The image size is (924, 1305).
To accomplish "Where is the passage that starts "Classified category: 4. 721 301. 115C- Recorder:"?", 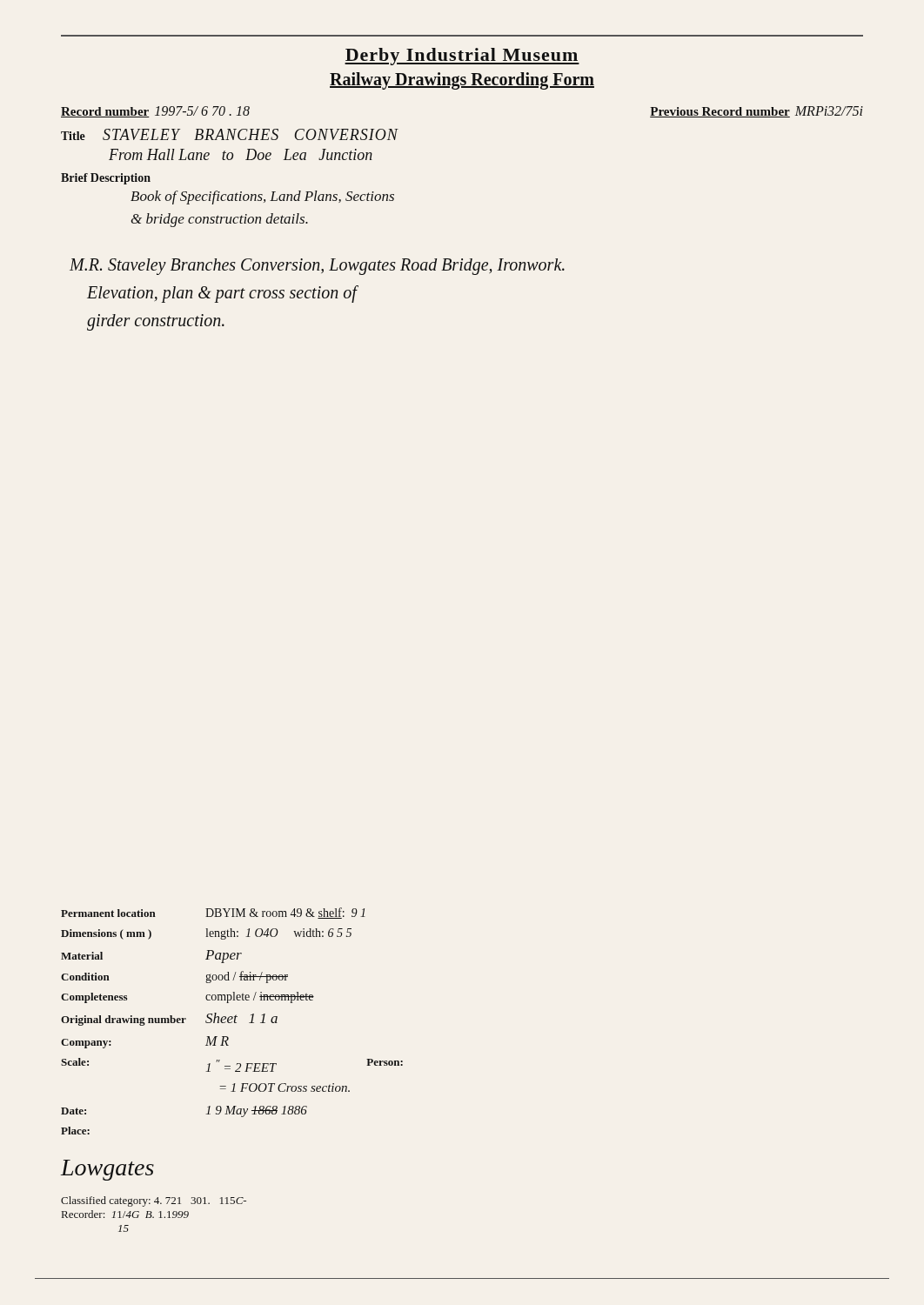I will coord(154,1214).
